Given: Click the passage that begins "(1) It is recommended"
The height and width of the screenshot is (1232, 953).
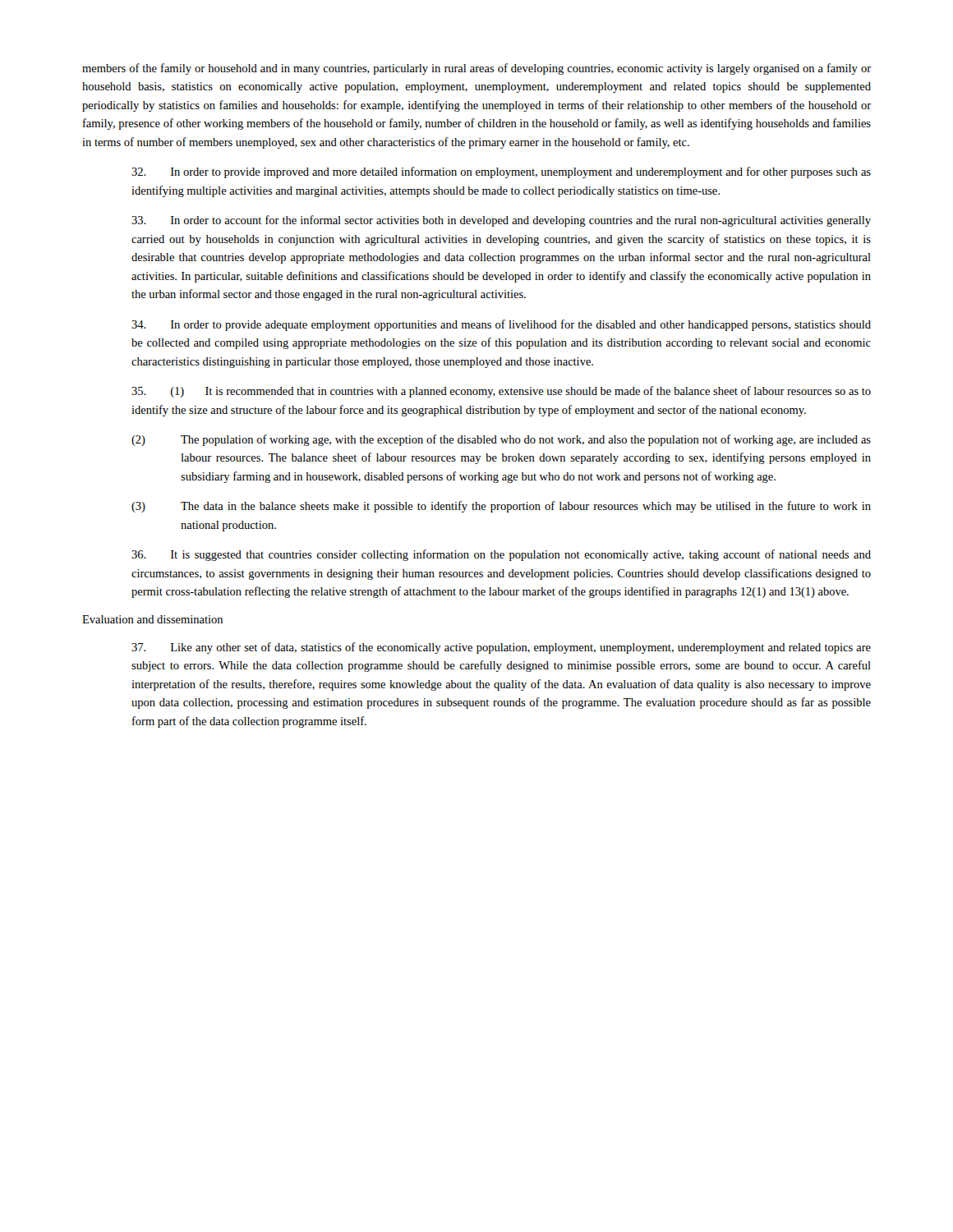Looking at the screenshot, I should click(501, 399).
